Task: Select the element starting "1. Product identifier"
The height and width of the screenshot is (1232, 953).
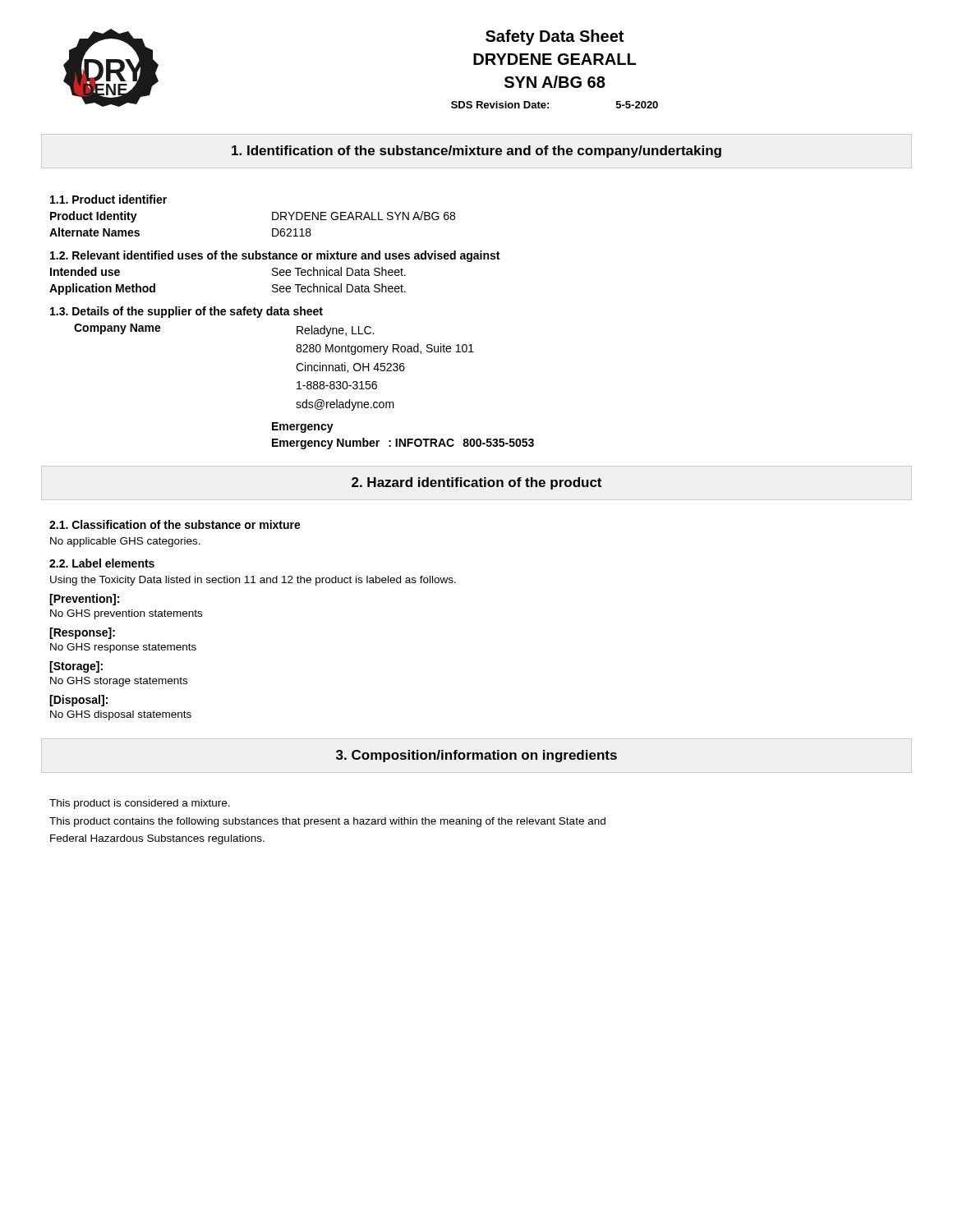Action: coord(108,200)
